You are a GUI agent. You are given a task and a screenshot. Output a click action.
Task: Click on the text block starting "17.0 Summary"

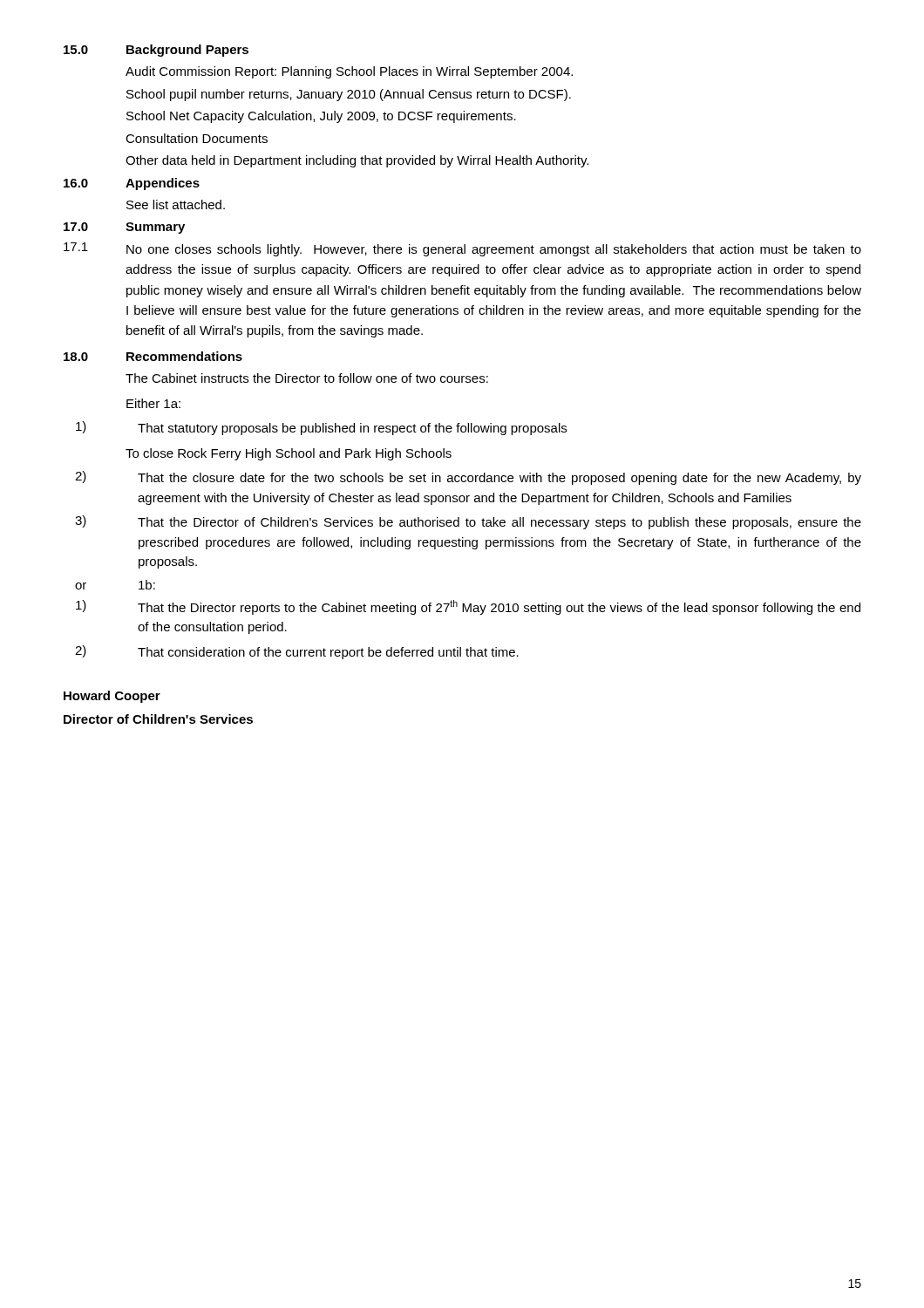click(x=124, y=226)
